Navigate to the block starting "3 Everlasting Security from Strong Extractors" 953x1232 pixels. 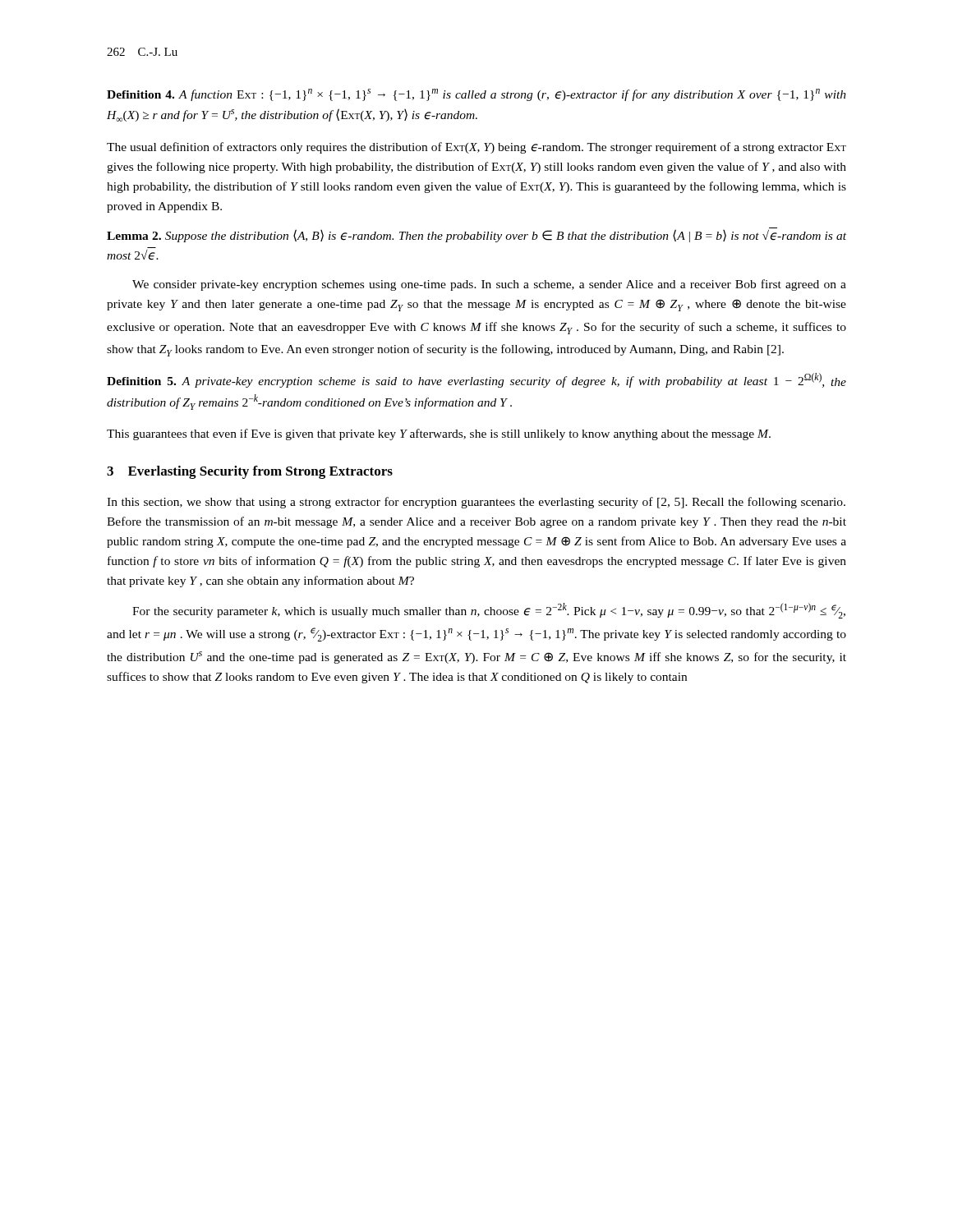(250, 471)
